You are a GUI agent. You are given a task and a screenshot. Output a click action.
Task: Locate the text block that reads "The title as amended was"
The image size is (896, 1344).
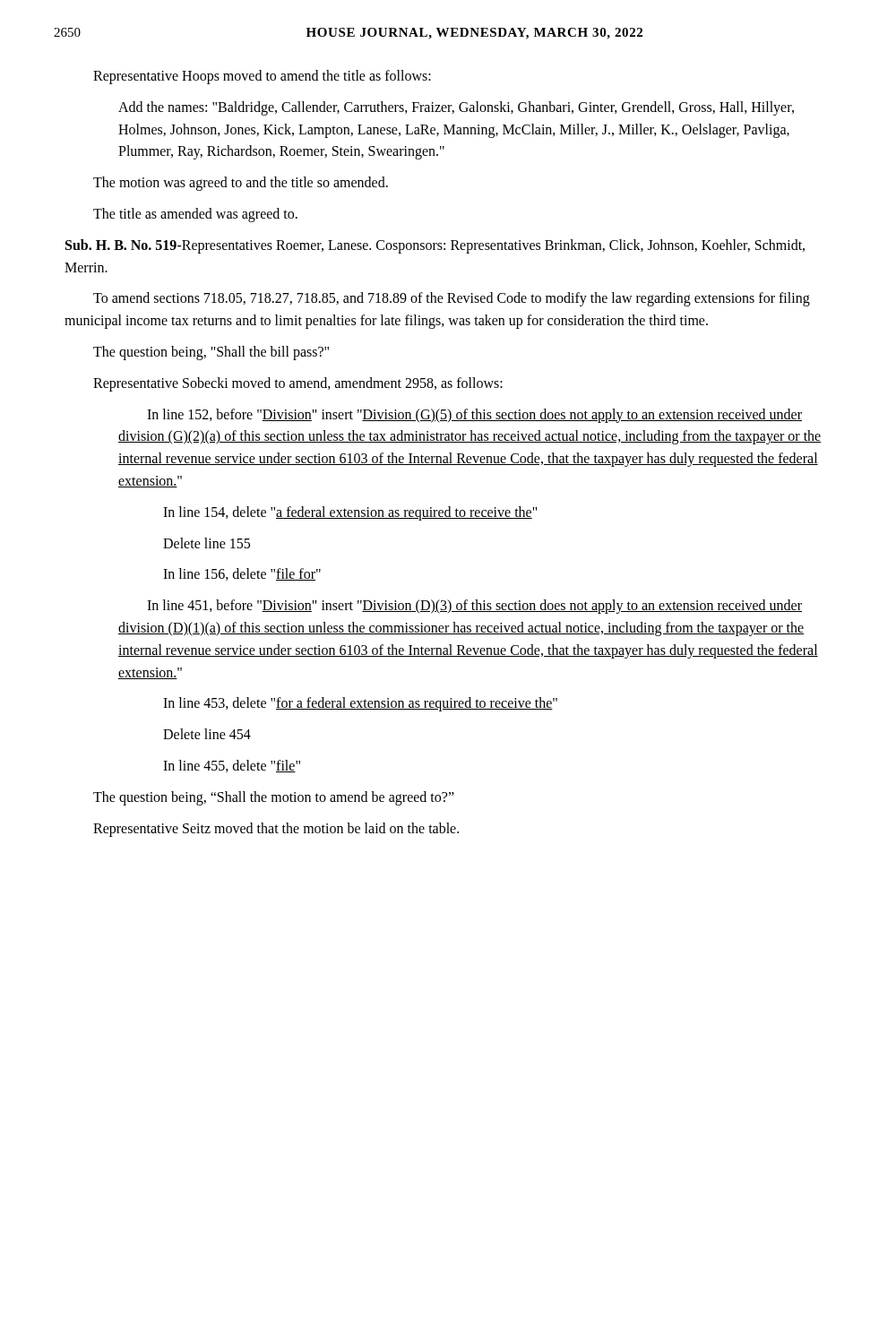click(196, 214)
